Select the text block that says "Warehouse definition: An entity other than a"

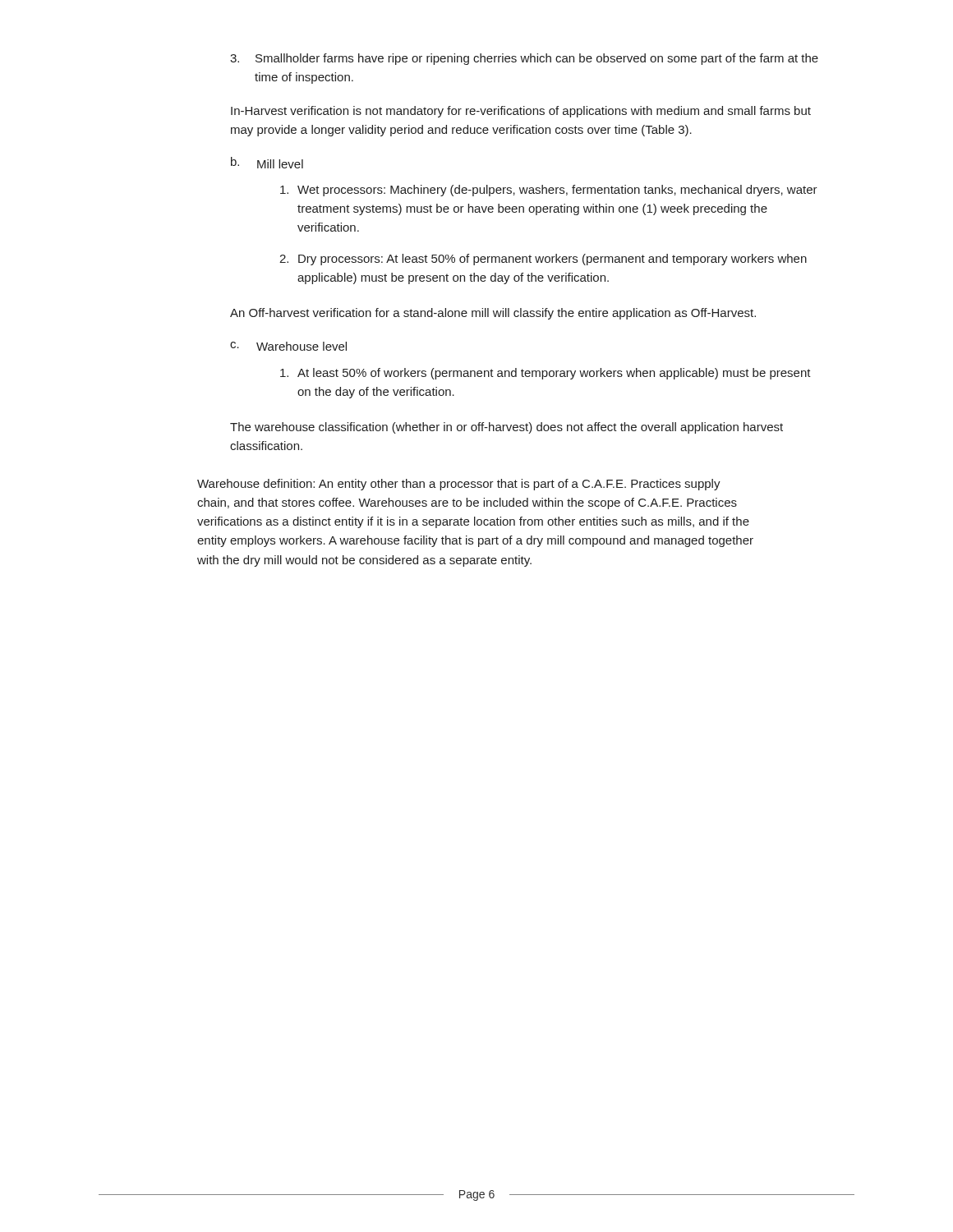coord(475,521)
